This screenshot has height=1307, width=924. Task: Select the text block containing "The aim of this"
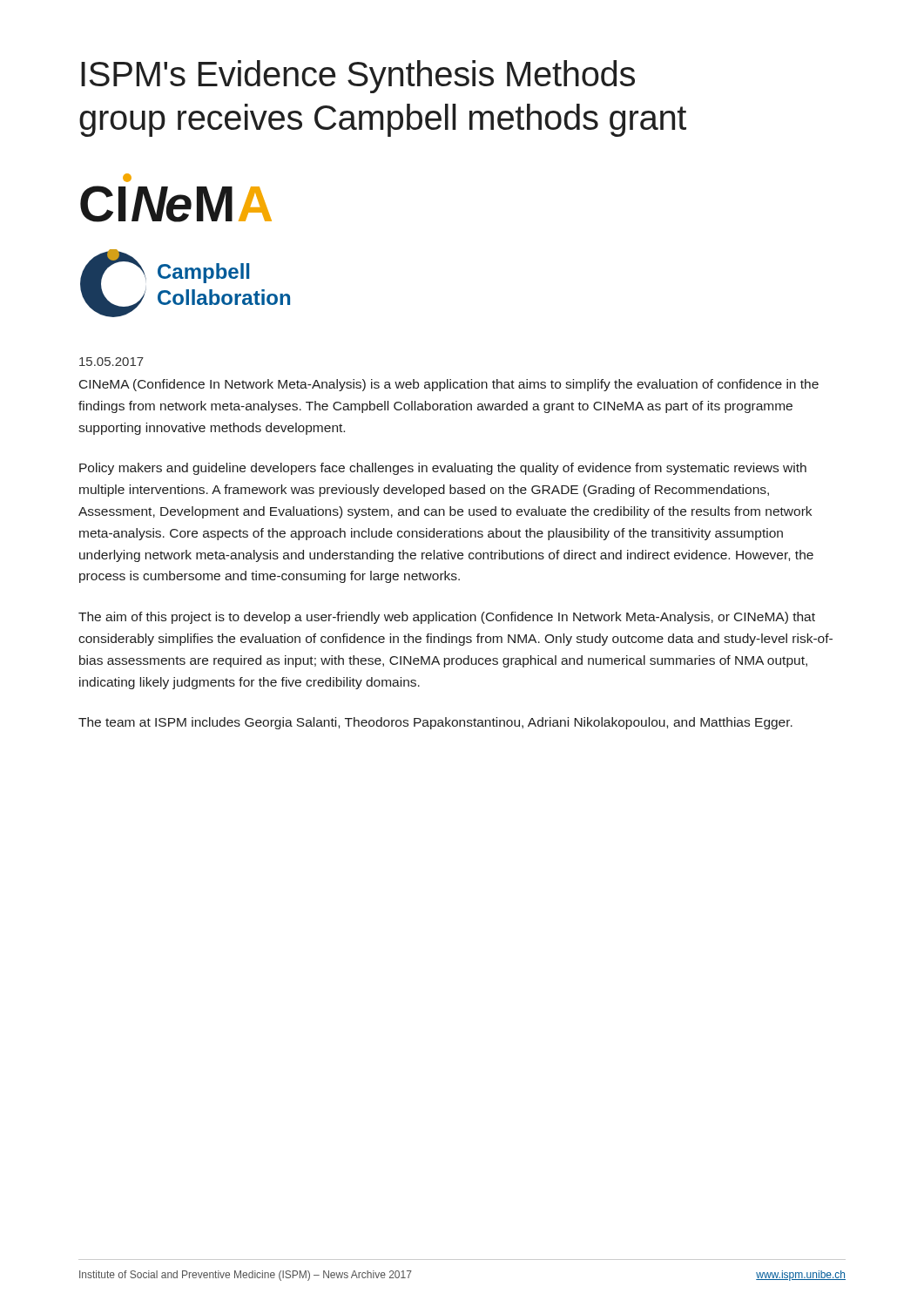pyautogui.click(x=456, y=649)
